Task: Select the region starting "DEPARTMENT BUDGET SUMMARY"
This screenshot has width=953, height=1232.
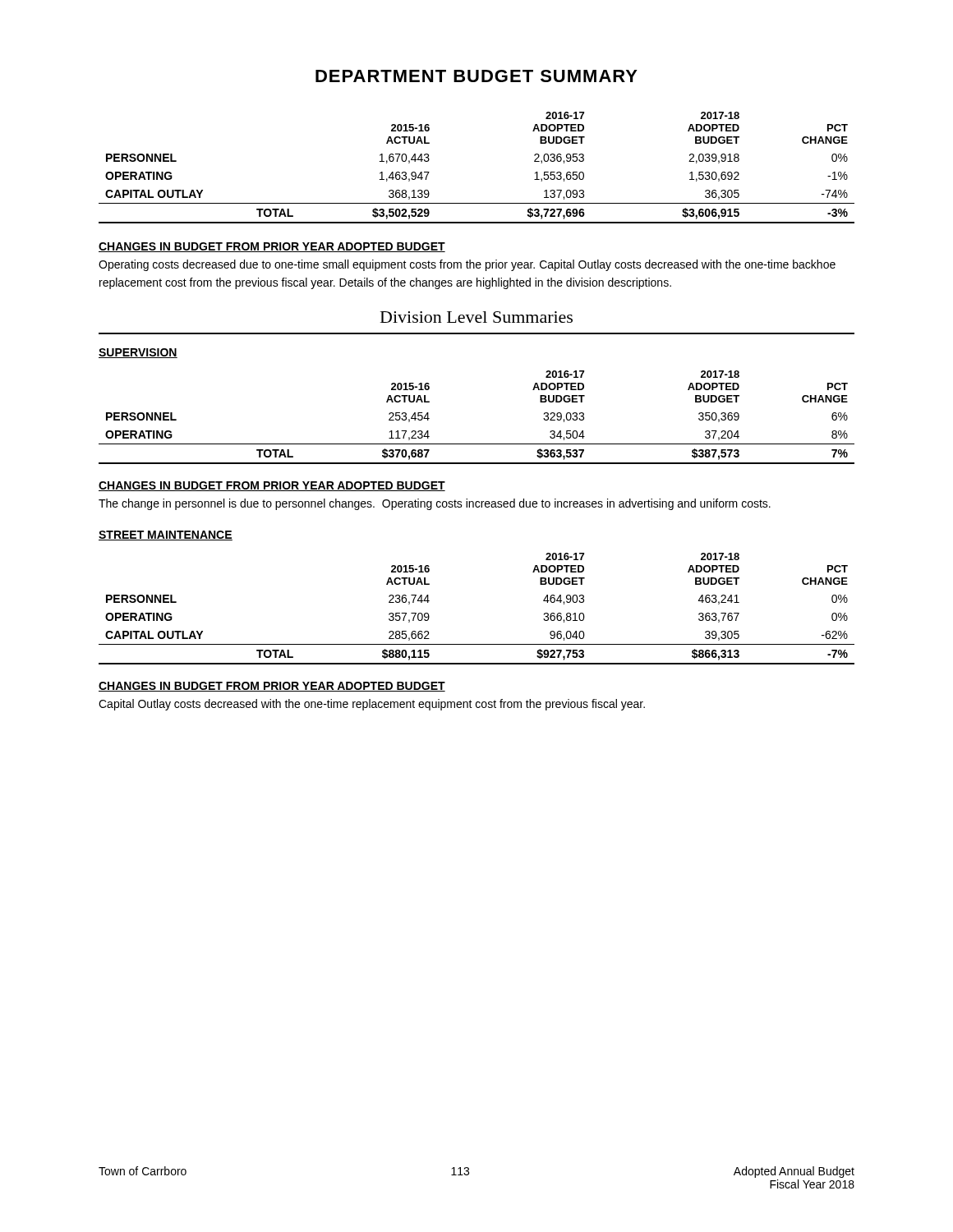Action: 476,76
